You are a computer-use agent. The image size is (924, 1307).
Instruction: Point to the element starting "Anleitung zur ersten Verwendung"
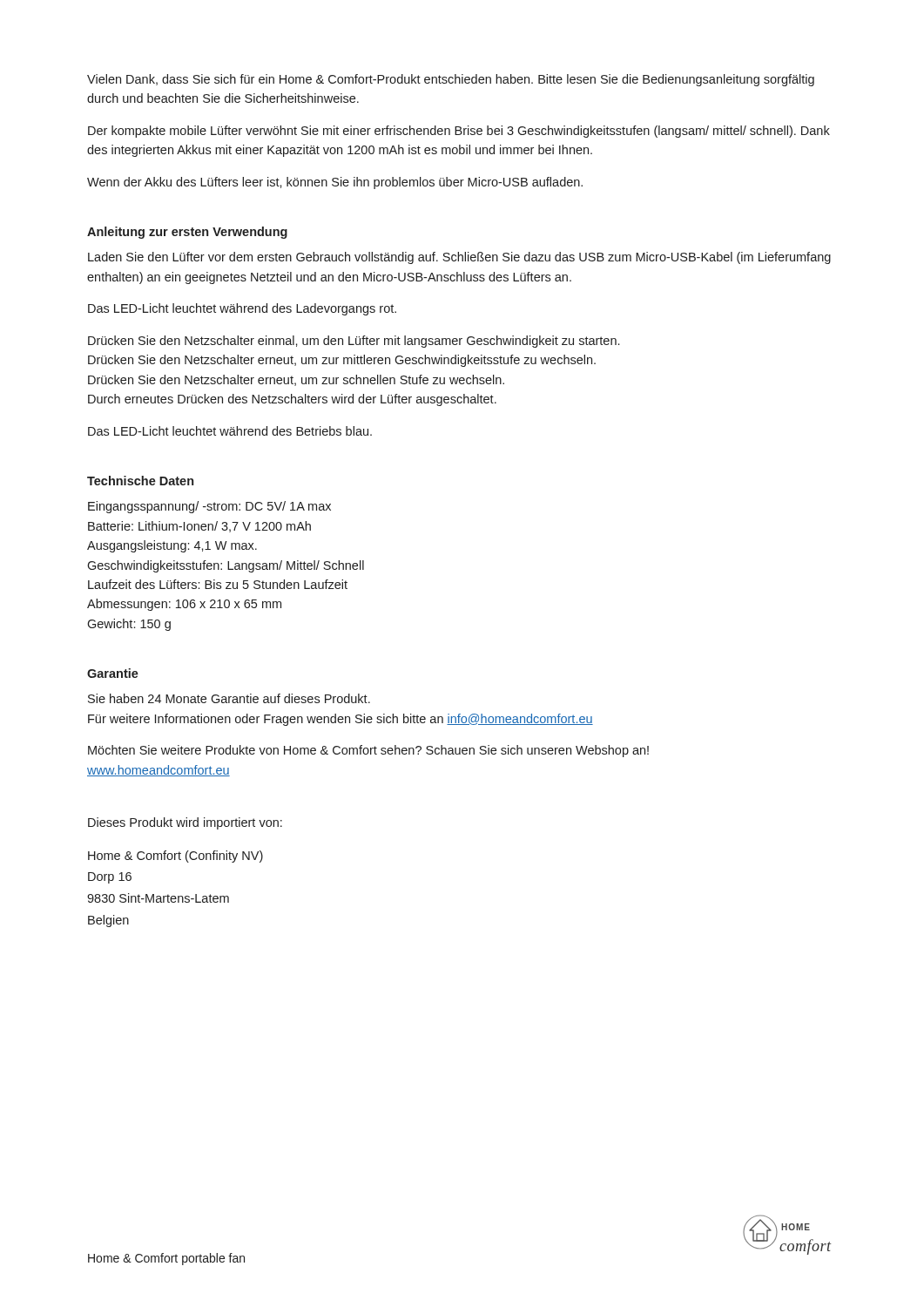coord(187,232)
